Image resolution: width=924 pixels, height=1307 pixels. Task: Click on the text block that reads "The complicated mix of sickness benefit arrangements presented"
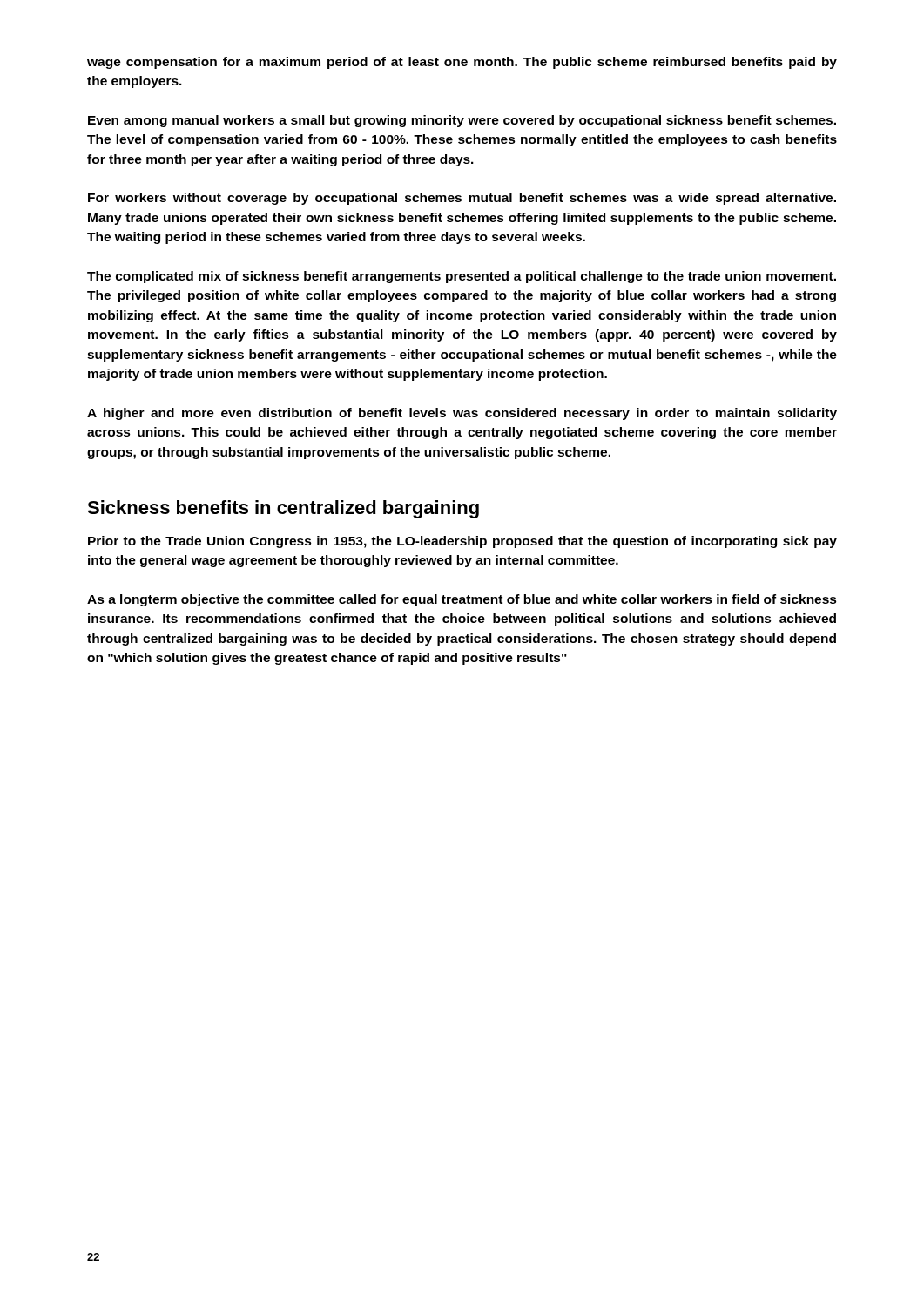coord(462,325)
